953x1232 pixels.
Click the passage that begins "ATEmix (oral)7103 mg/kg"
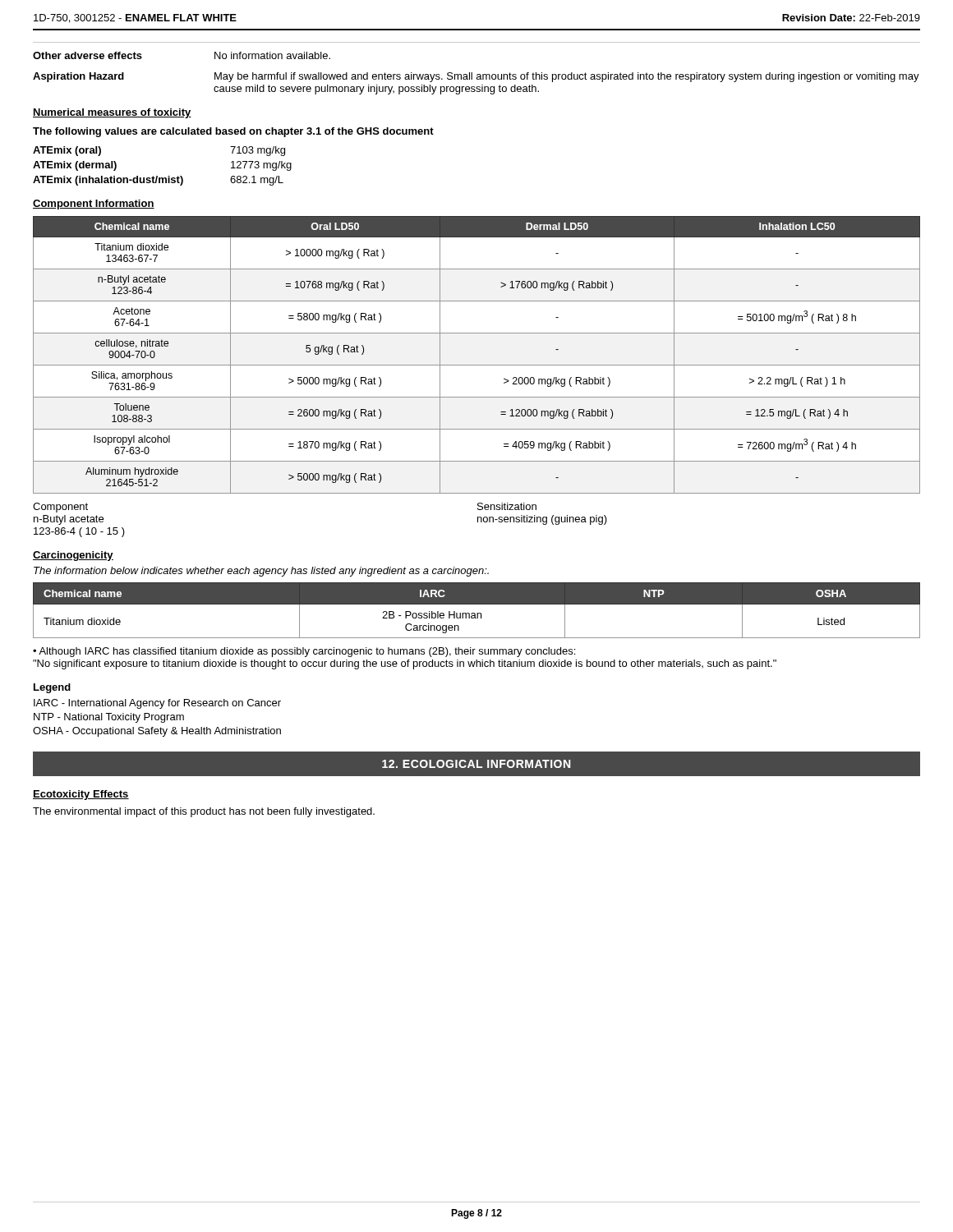click(x=69, y=151)
